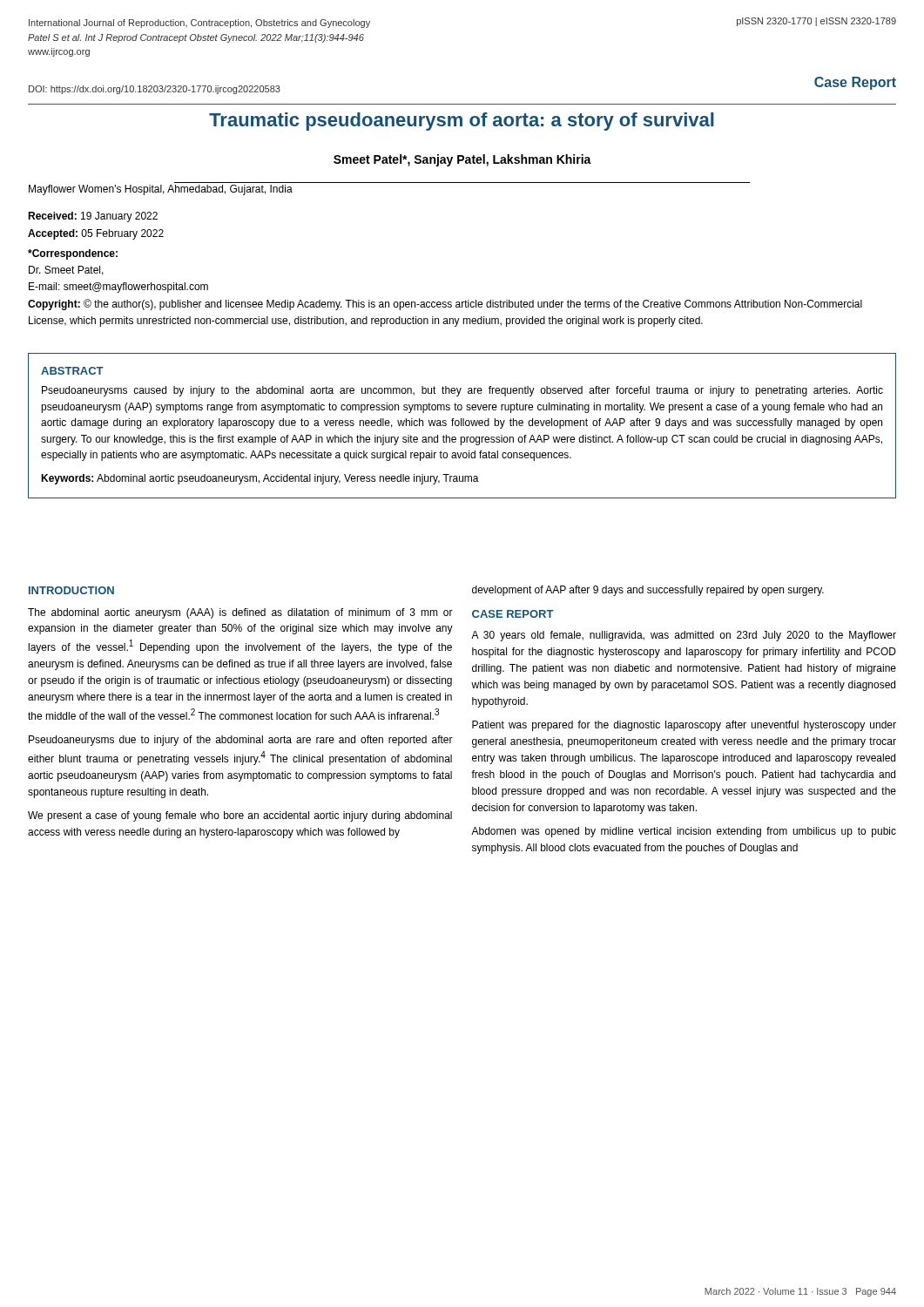Screen dimensions: 1307x924
Task: Navigate to the text block starting "Mayflower Women's Hospital, Ahmedabad, Gujarat, India"
Action: (x=160, y=189)
